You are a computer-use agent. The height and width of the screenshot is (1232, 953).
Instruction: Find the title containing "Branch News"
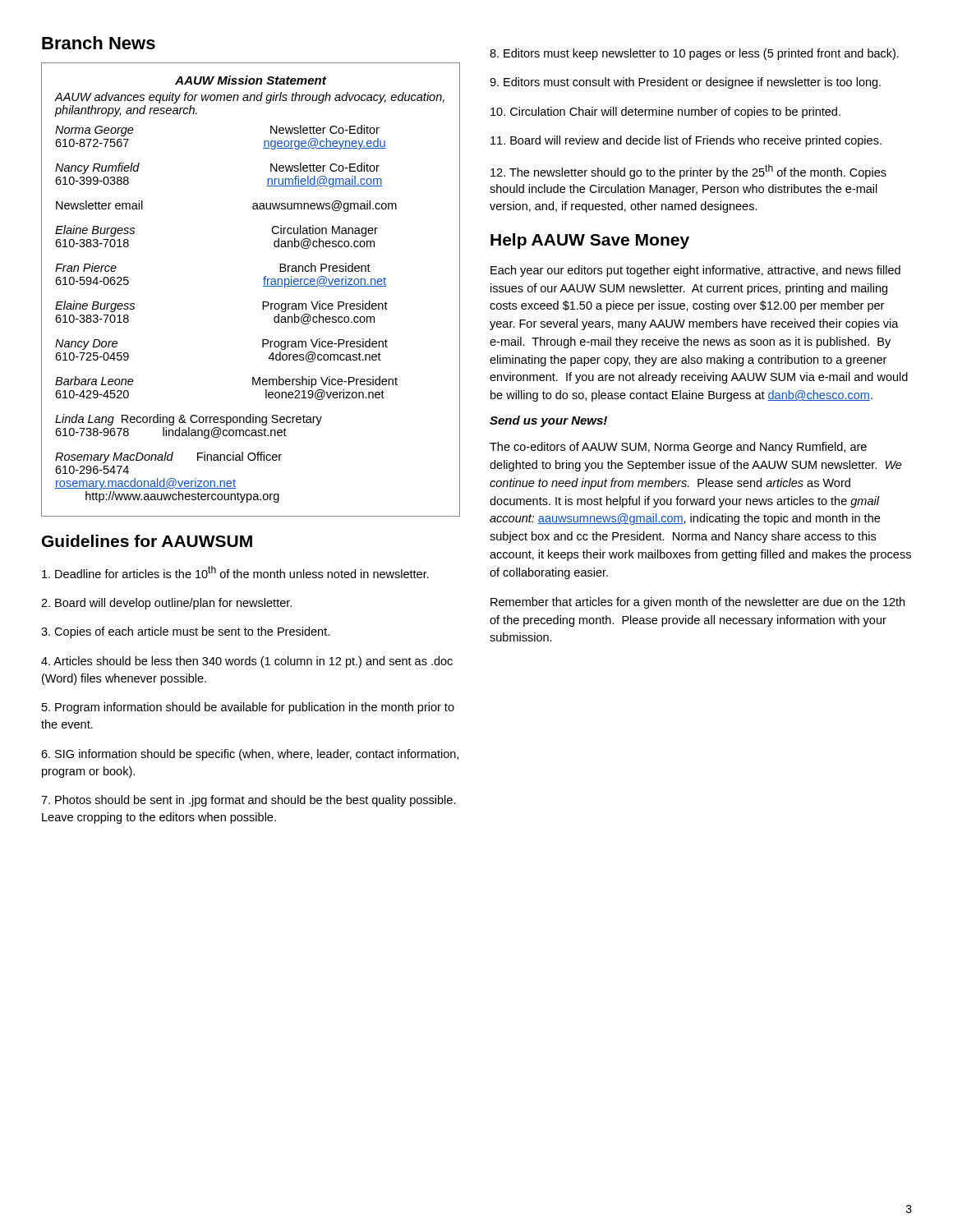pyautogui.click(x=99, y=43)
